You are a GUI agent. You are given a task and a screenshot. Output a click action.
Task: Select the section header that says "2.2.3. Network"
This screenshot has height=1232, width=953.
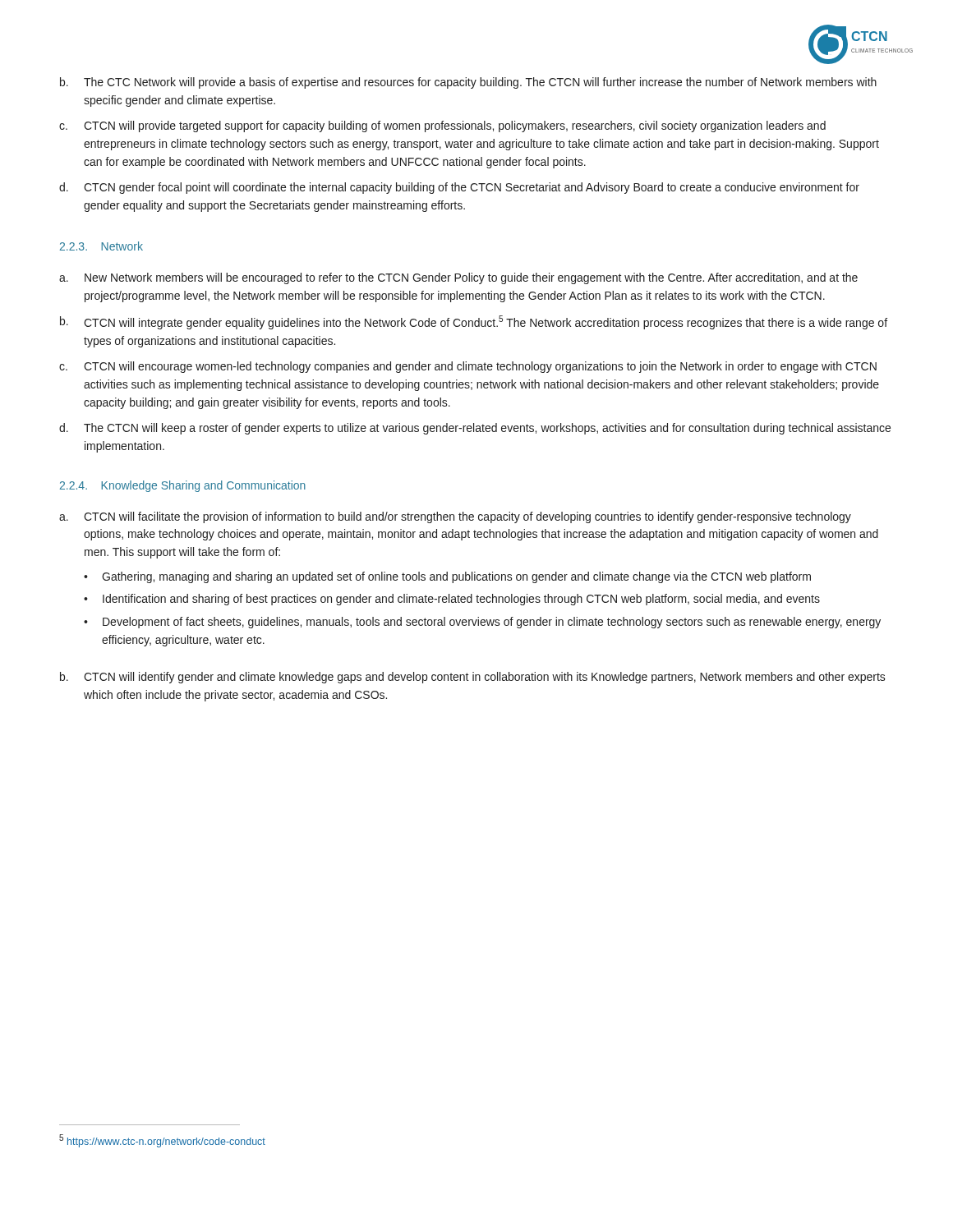point(101,246)
